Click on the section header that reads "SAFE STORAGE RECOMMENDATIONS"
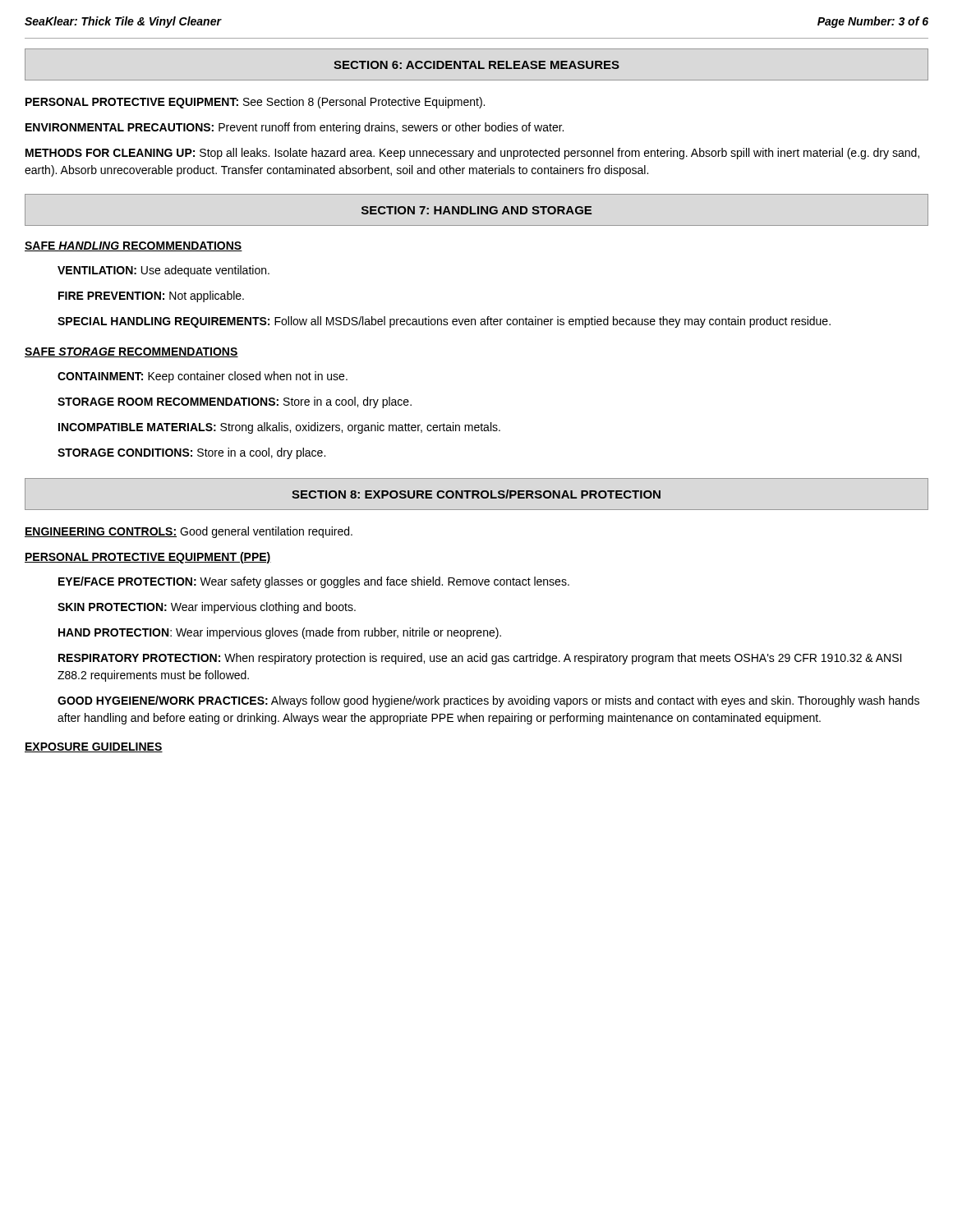Image resolution: width=953 pixels, height=1232 pixels. point(131,352)
